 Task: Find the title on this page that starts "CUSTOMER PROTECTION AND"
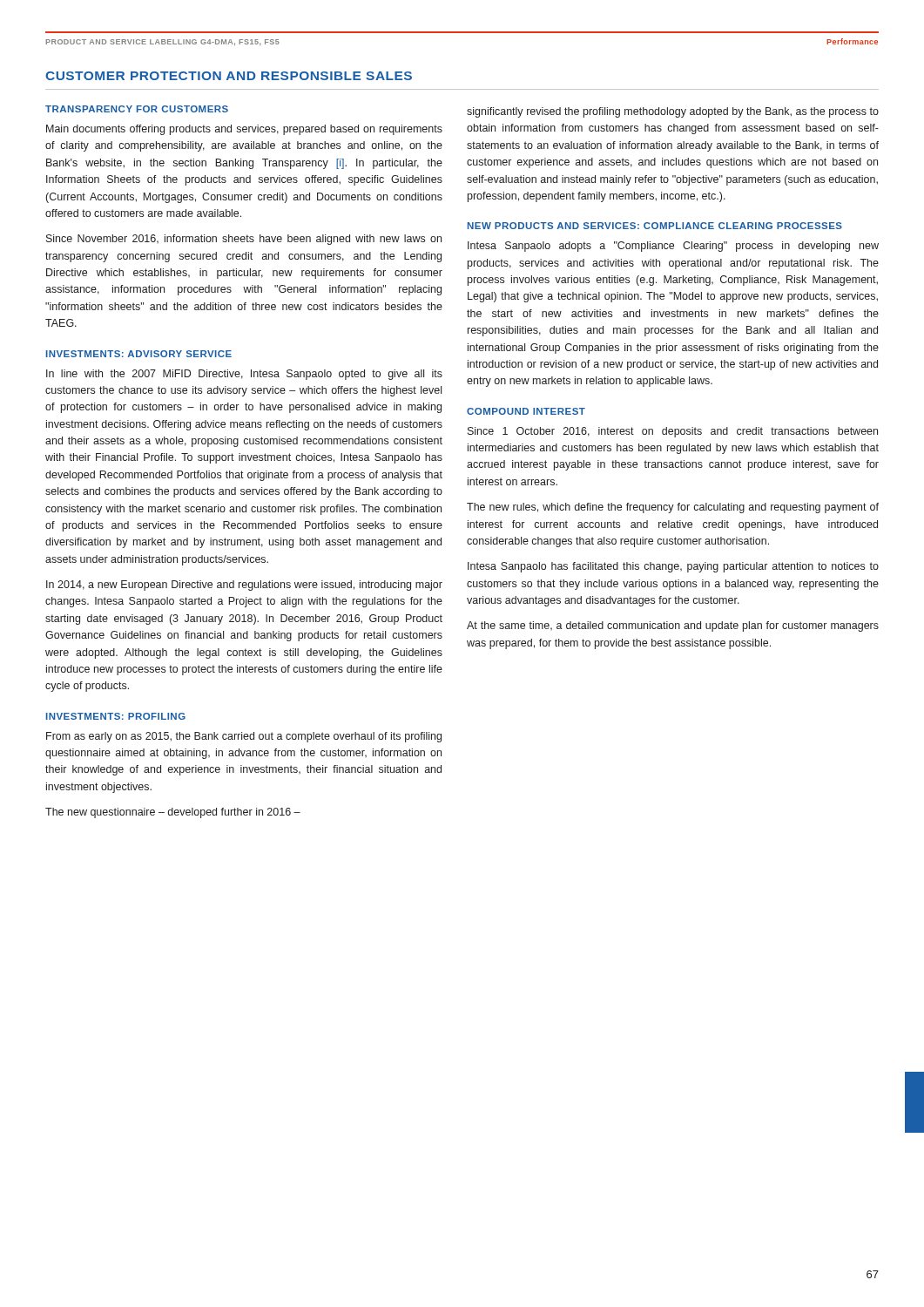229,75
